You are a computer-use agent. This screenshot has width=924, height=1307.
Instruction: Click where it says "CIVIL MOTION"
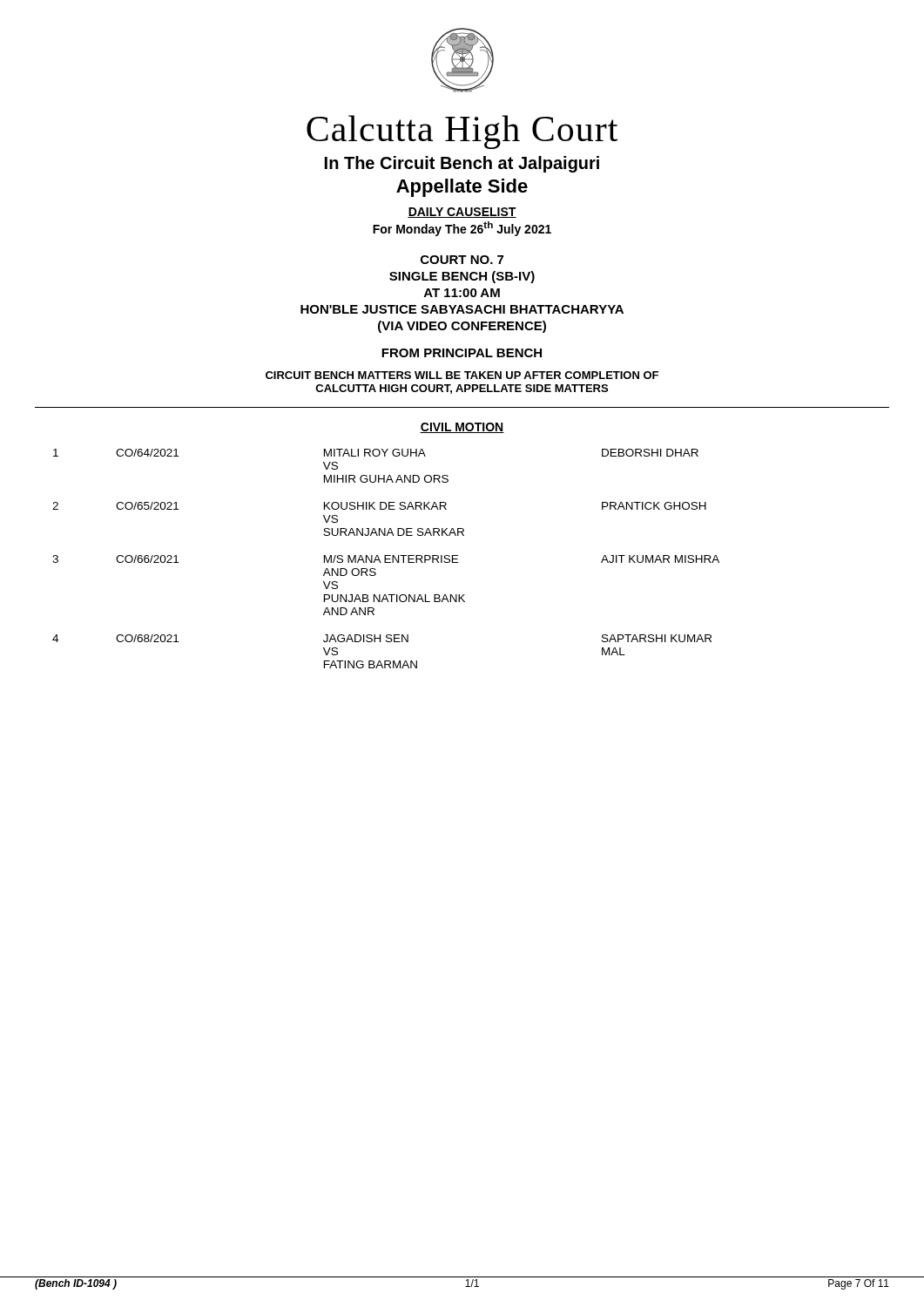point(462,427)
